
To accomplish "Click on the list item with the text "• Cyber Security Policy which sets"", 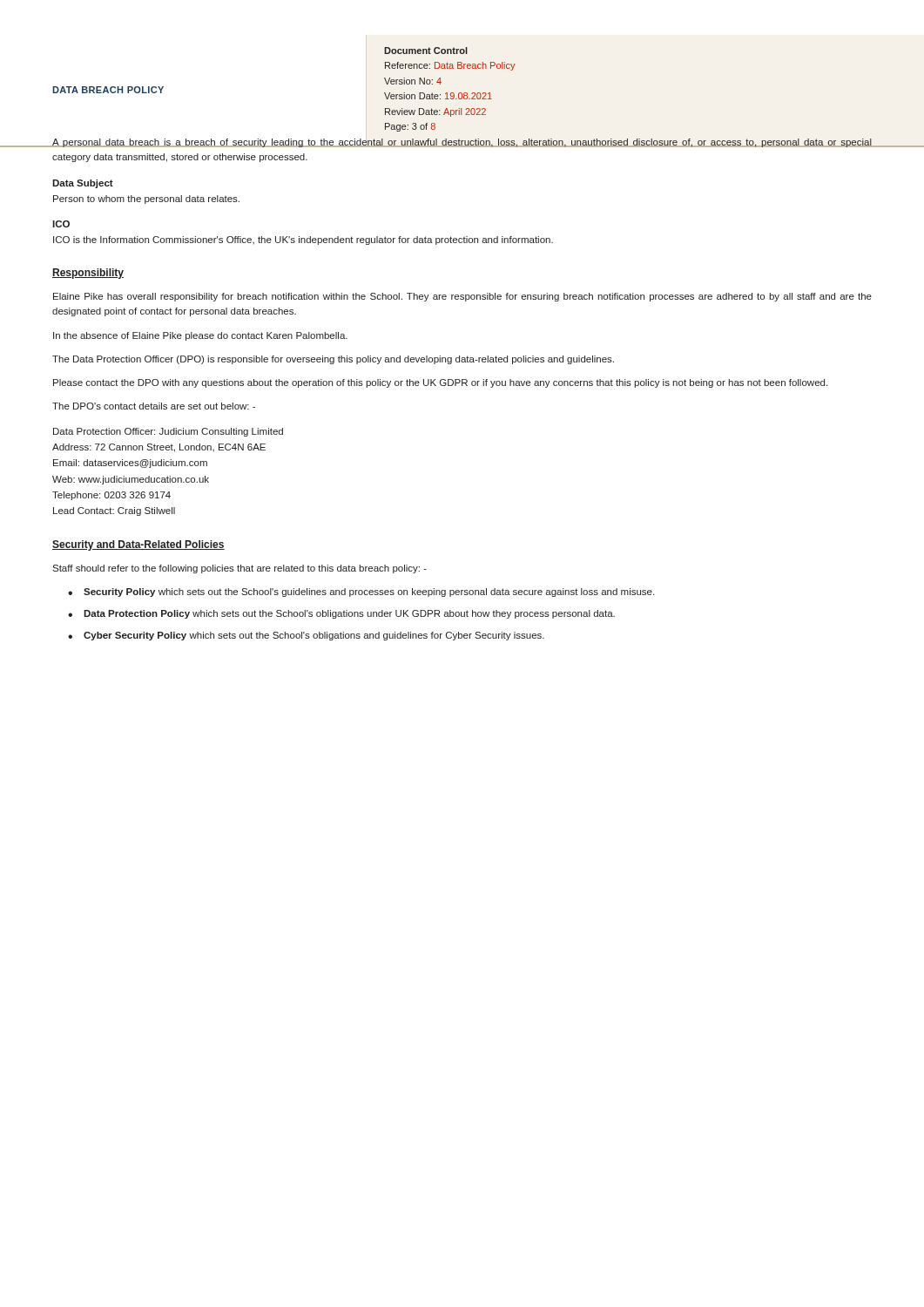I will pos(470,637).
